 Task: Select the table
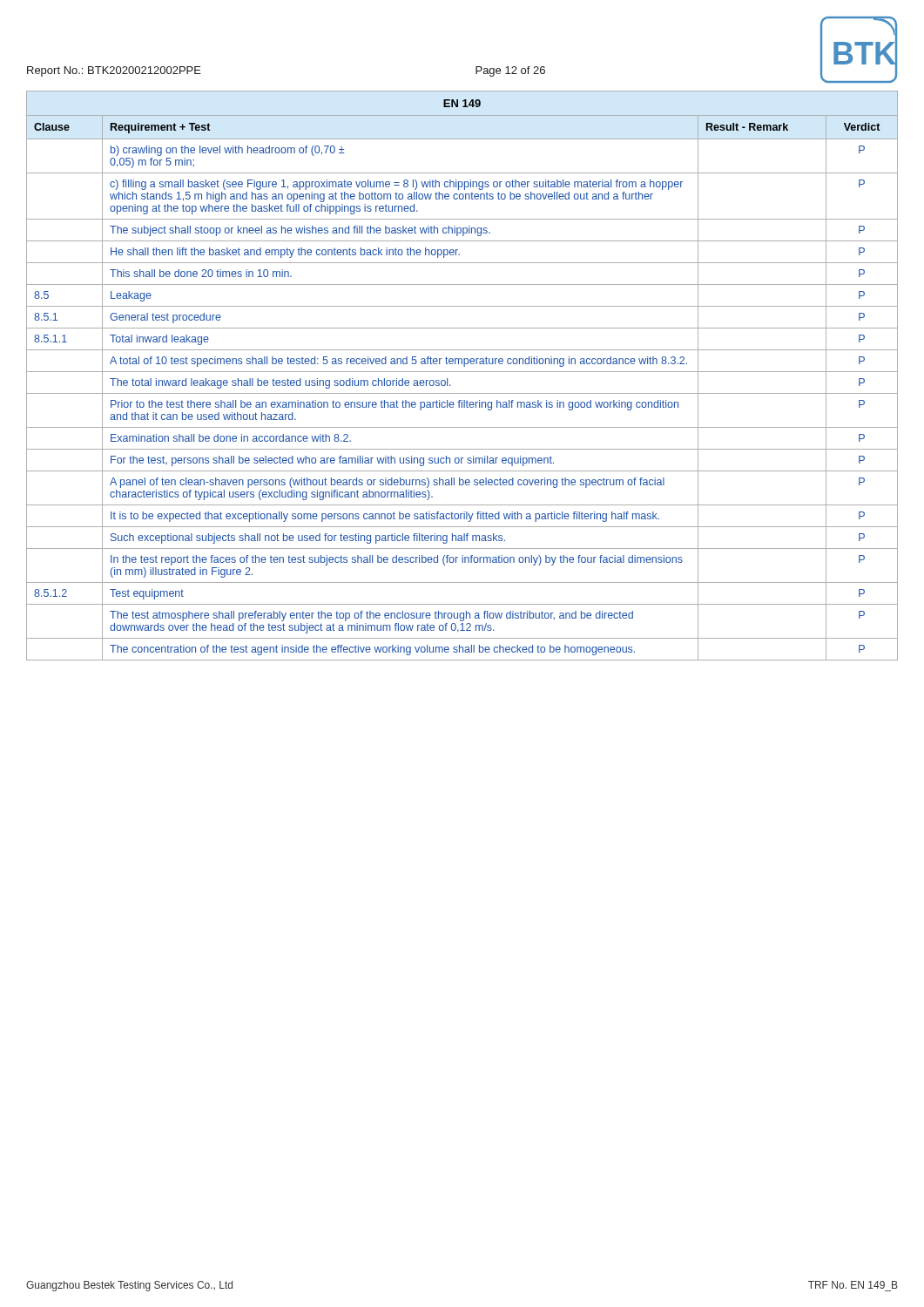click(x=462, y=376)
